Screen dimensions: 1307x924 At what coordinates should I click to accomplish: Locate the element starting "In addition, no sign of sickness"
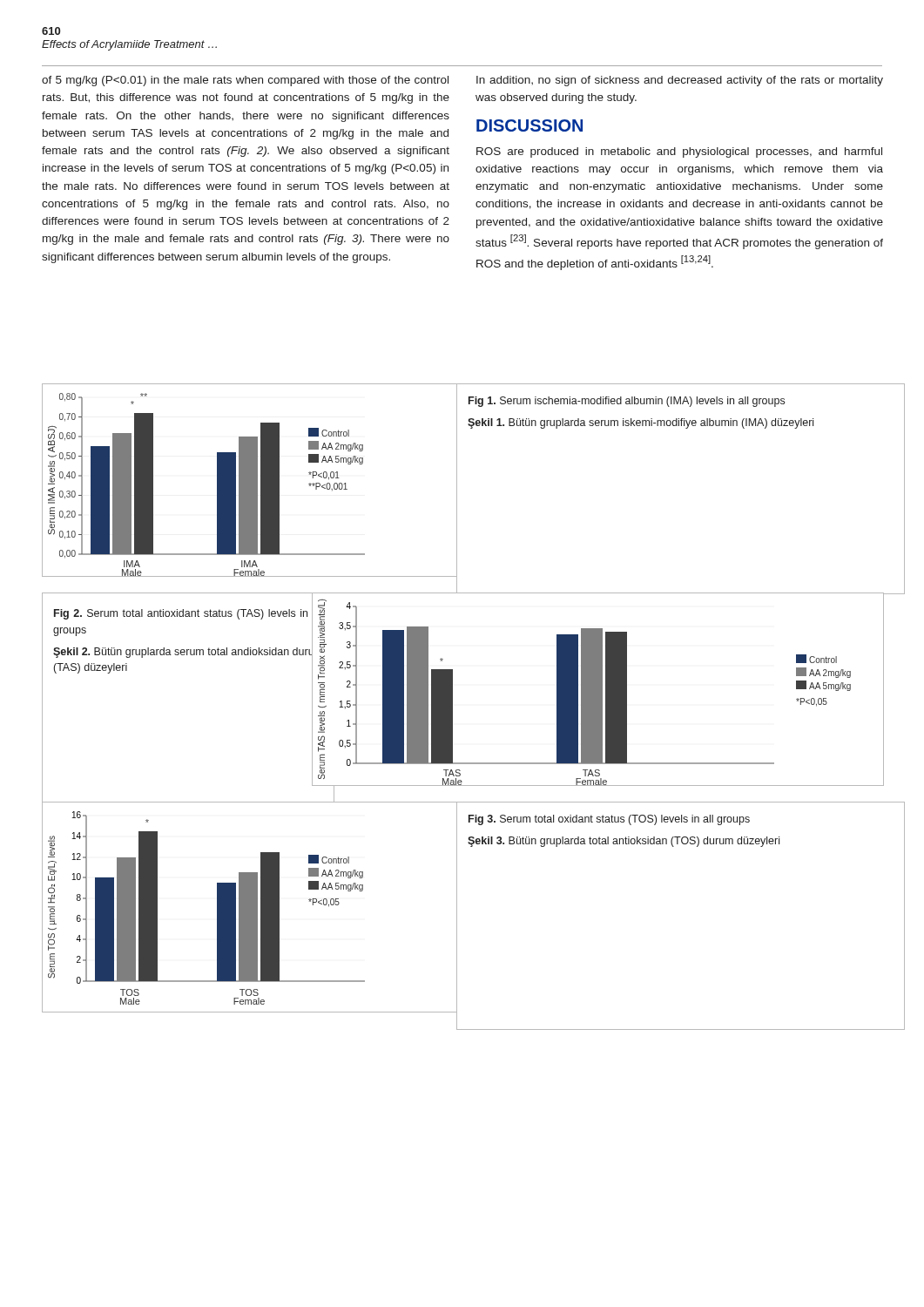(679, 89)
